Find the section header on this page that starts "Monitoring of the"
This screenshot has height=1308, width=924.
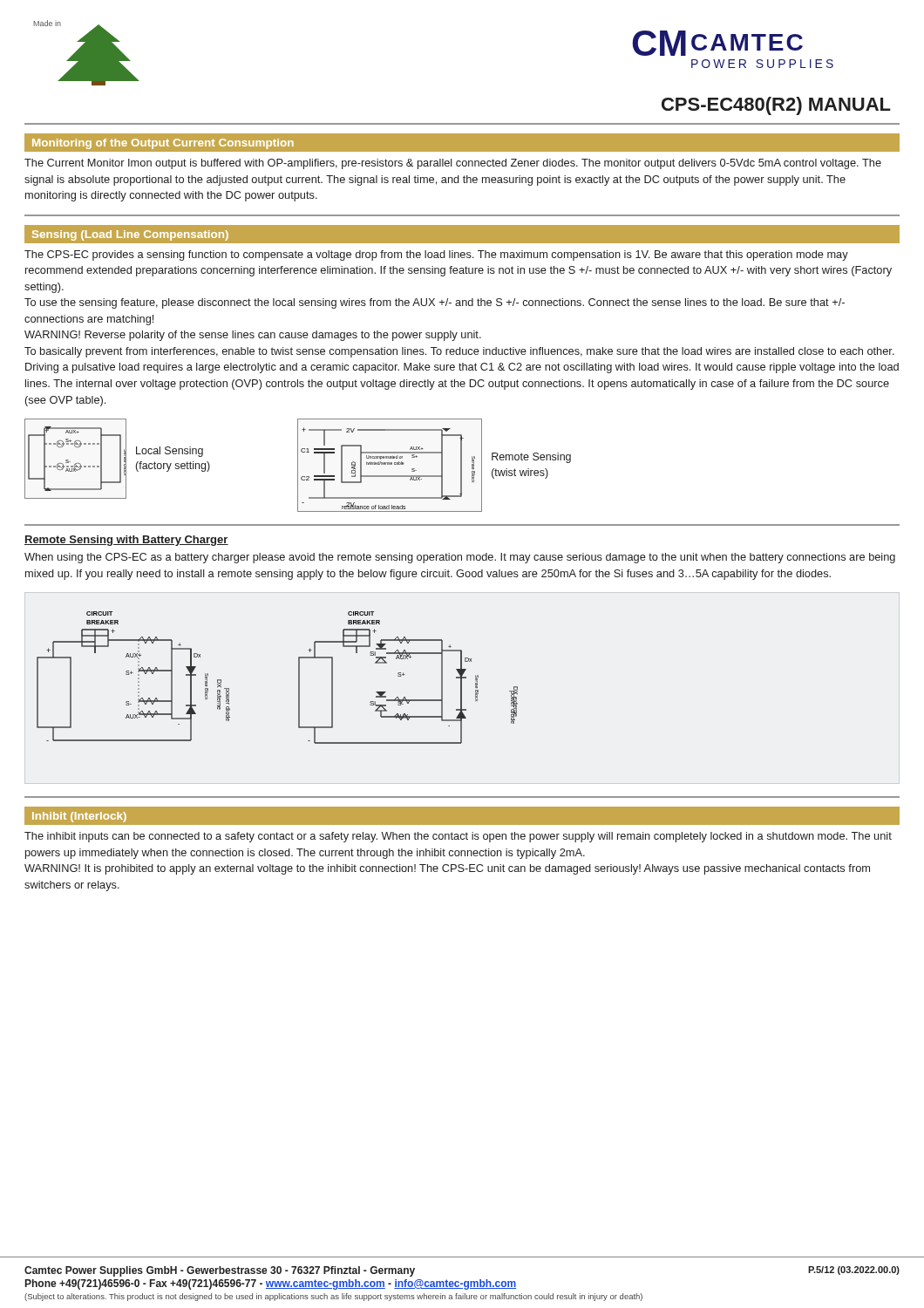click(163, 143)
